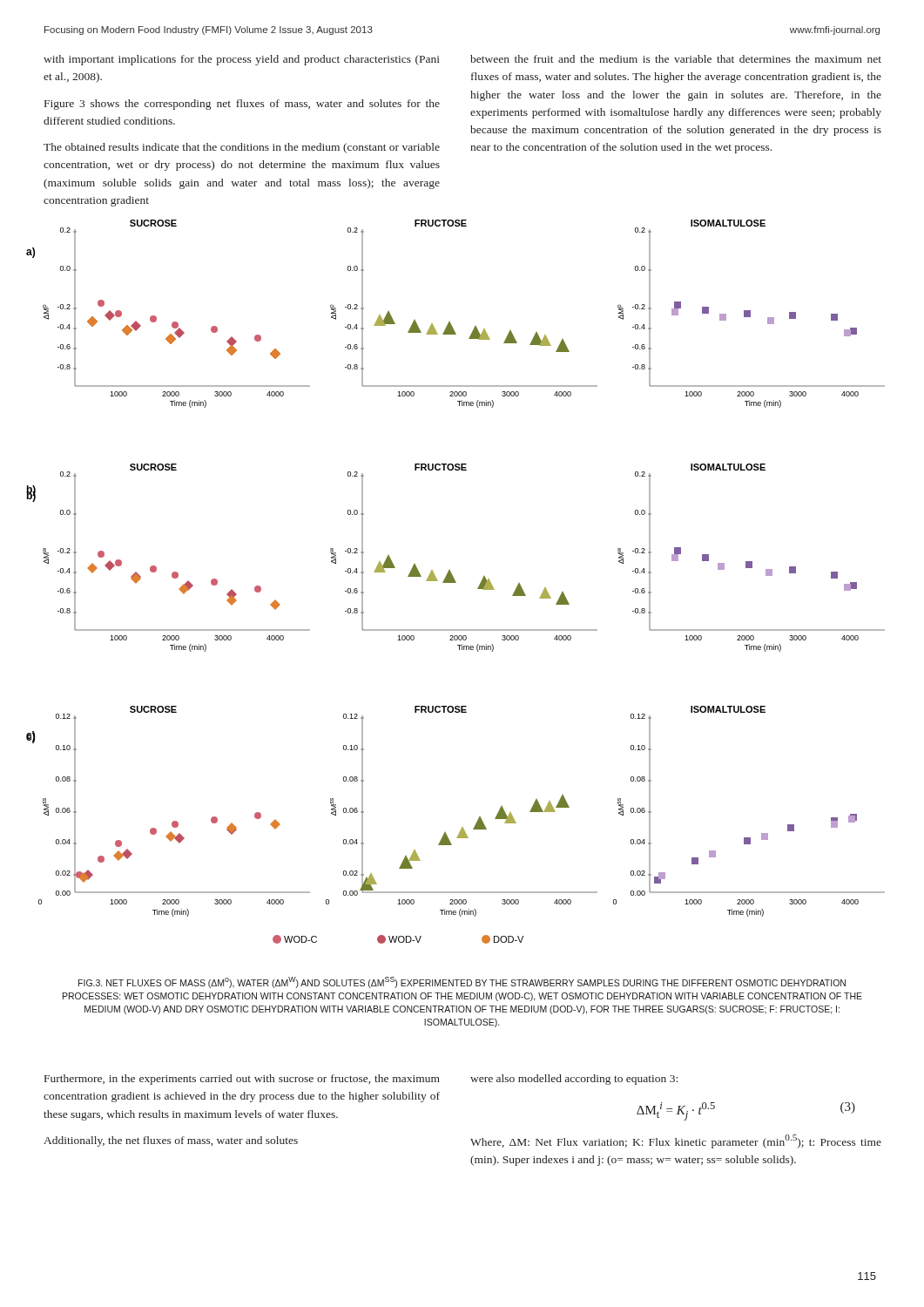Find the block on this page that starts "Furthermore, in the experiments carried"

(x=242, y=1096)
